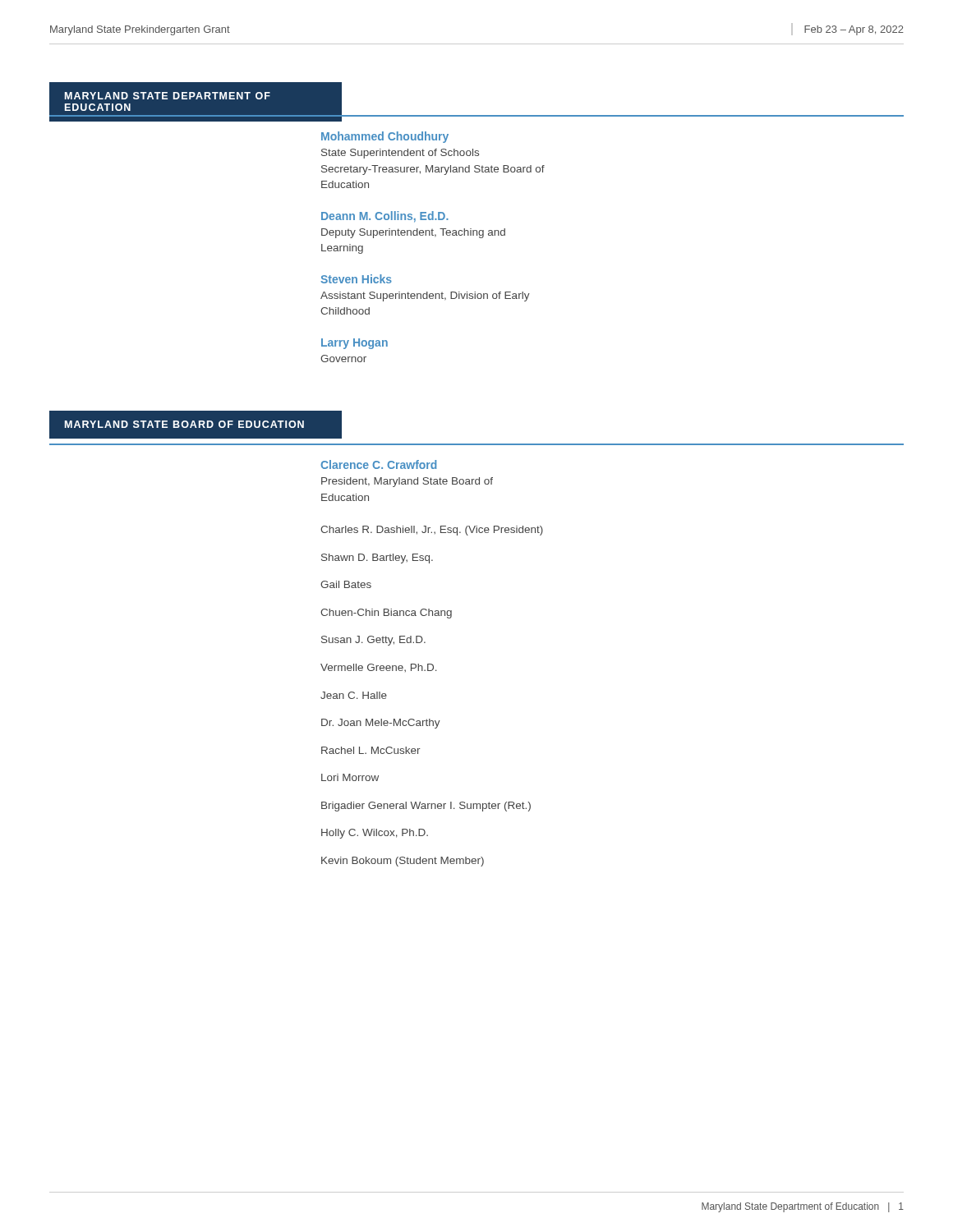953x1232 pixels.
Task: Locate the block starting "Mohammed Choudhury State Superintendent of"
Action: coord(385,137)
